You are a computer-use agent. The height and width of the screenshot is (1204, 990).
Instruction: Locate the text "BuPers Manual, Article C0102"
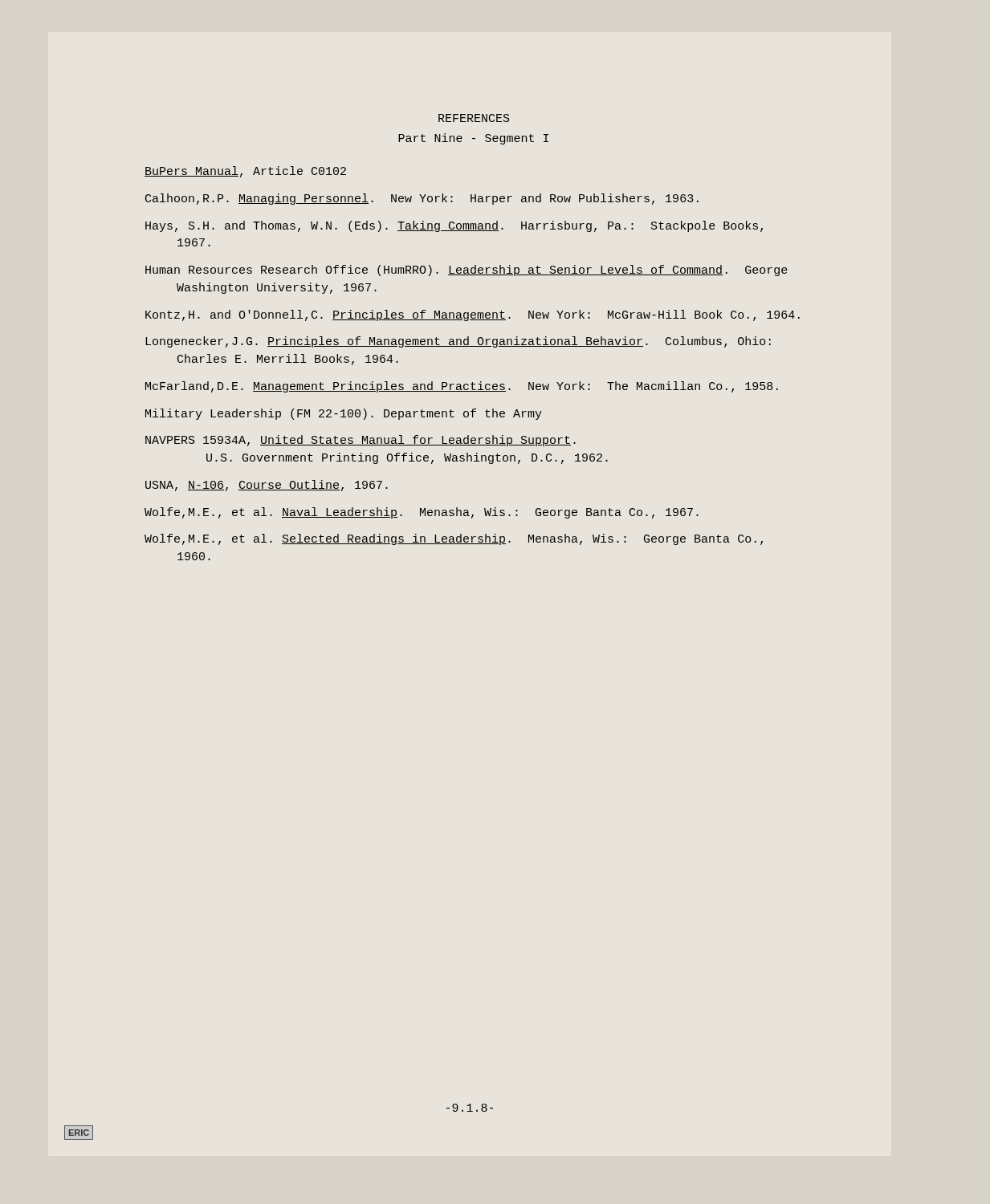click(x=246, y=172)
